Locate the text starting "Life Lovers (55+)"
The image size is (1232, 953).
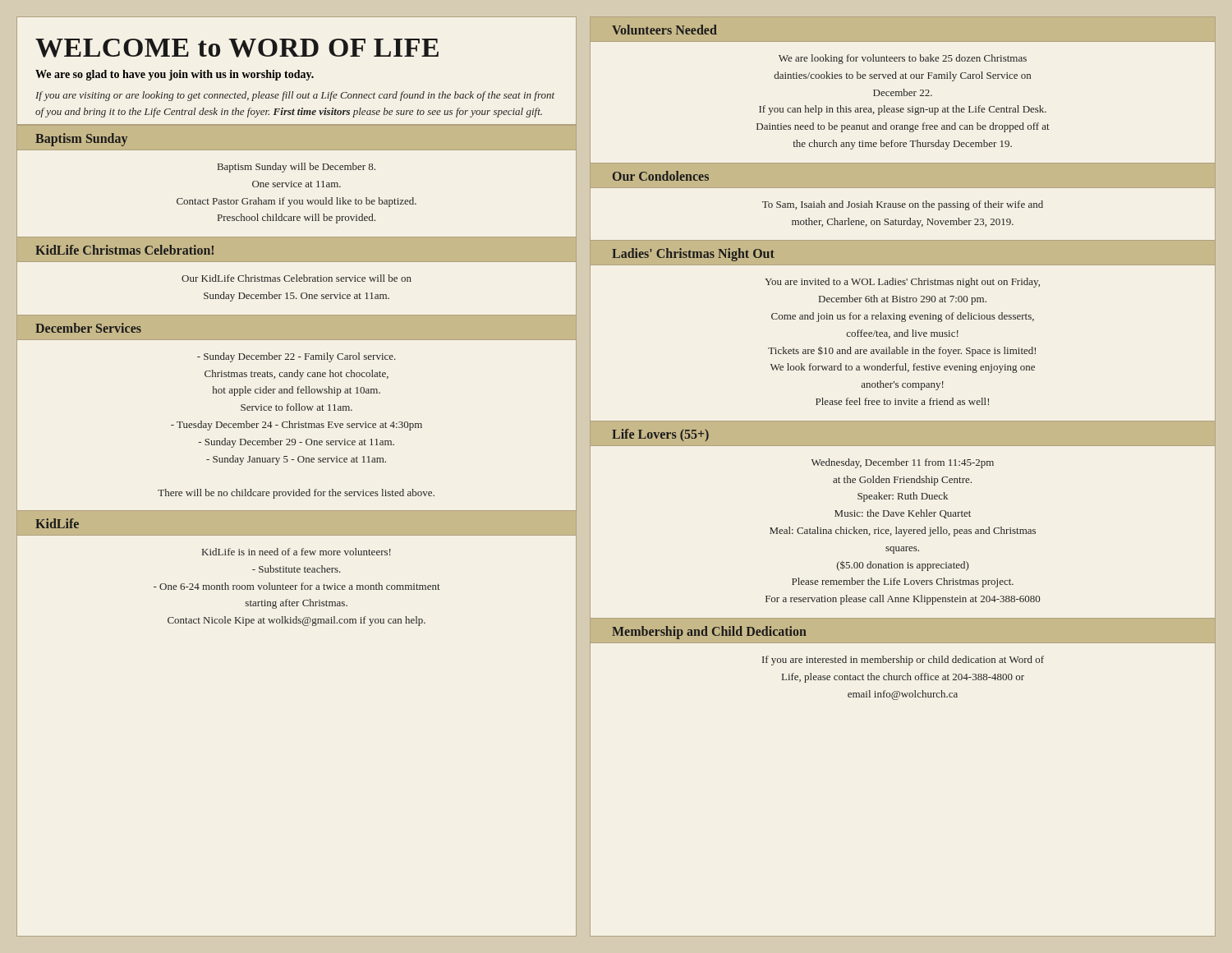pyautogui.click(x=661, y=434)
